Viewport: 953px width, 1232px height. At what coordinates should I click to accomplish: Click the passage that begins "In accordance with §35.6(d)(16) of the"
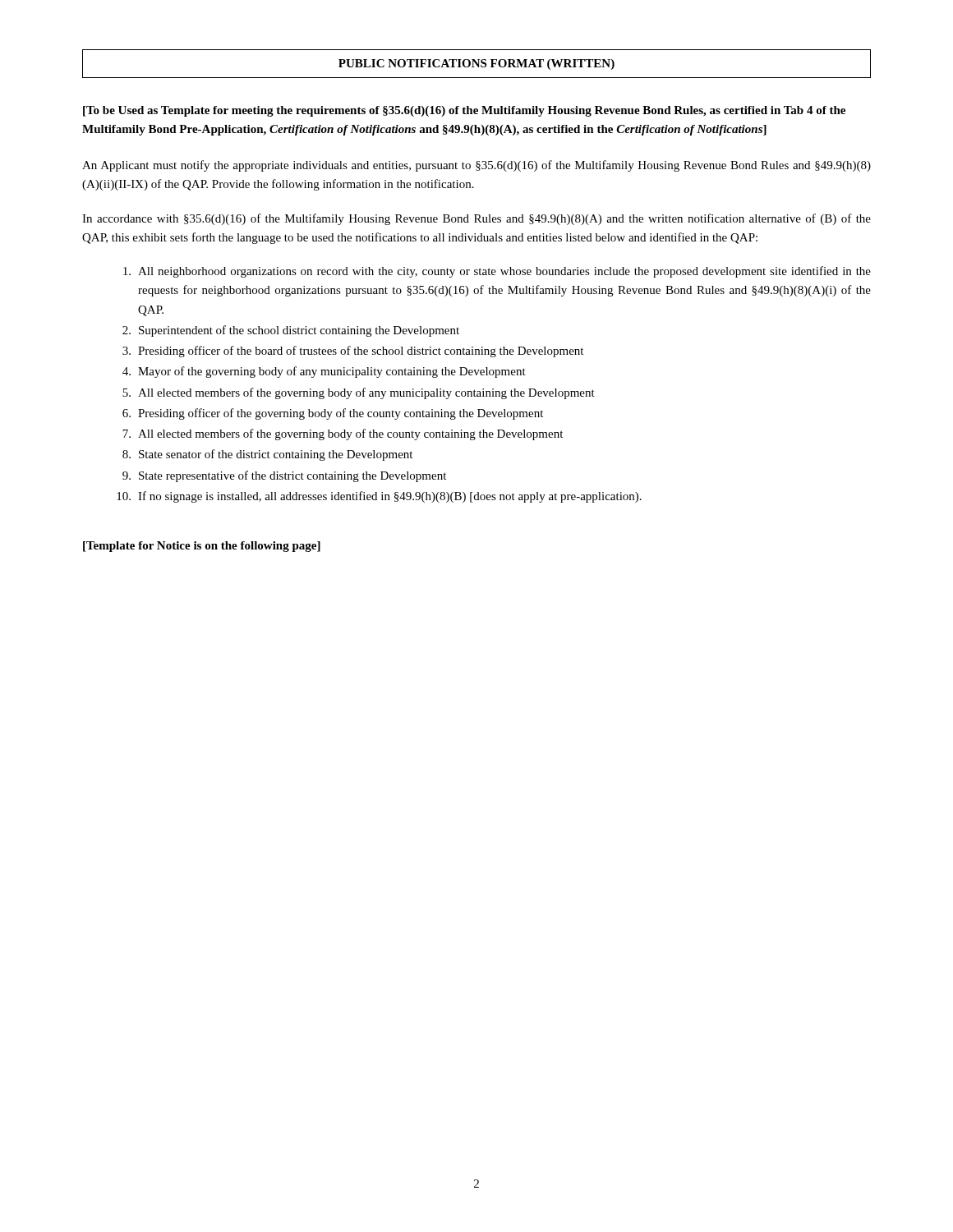point(476,228)
